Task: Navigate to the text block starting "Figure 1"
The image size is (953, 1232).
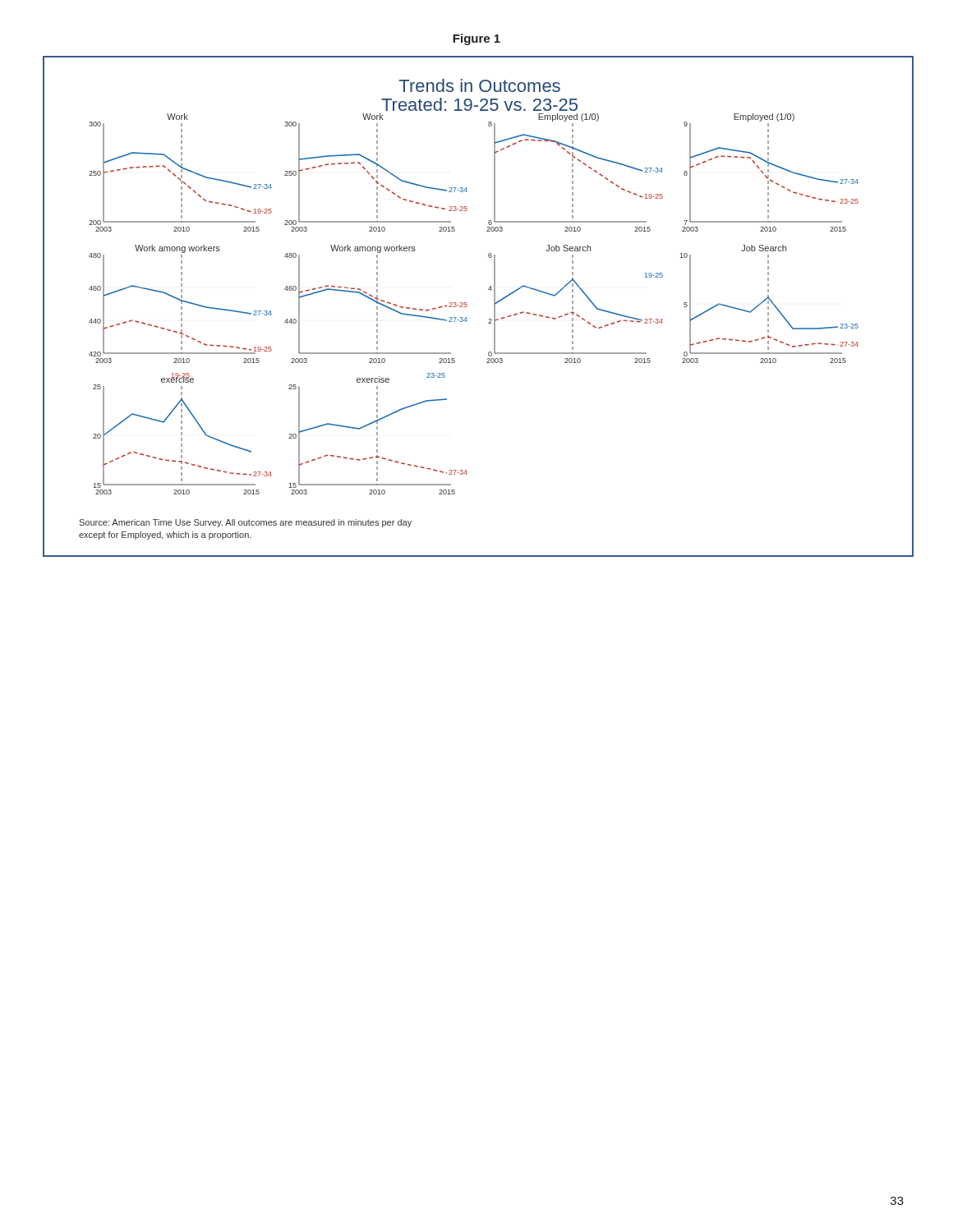Action: click(476, 38)
